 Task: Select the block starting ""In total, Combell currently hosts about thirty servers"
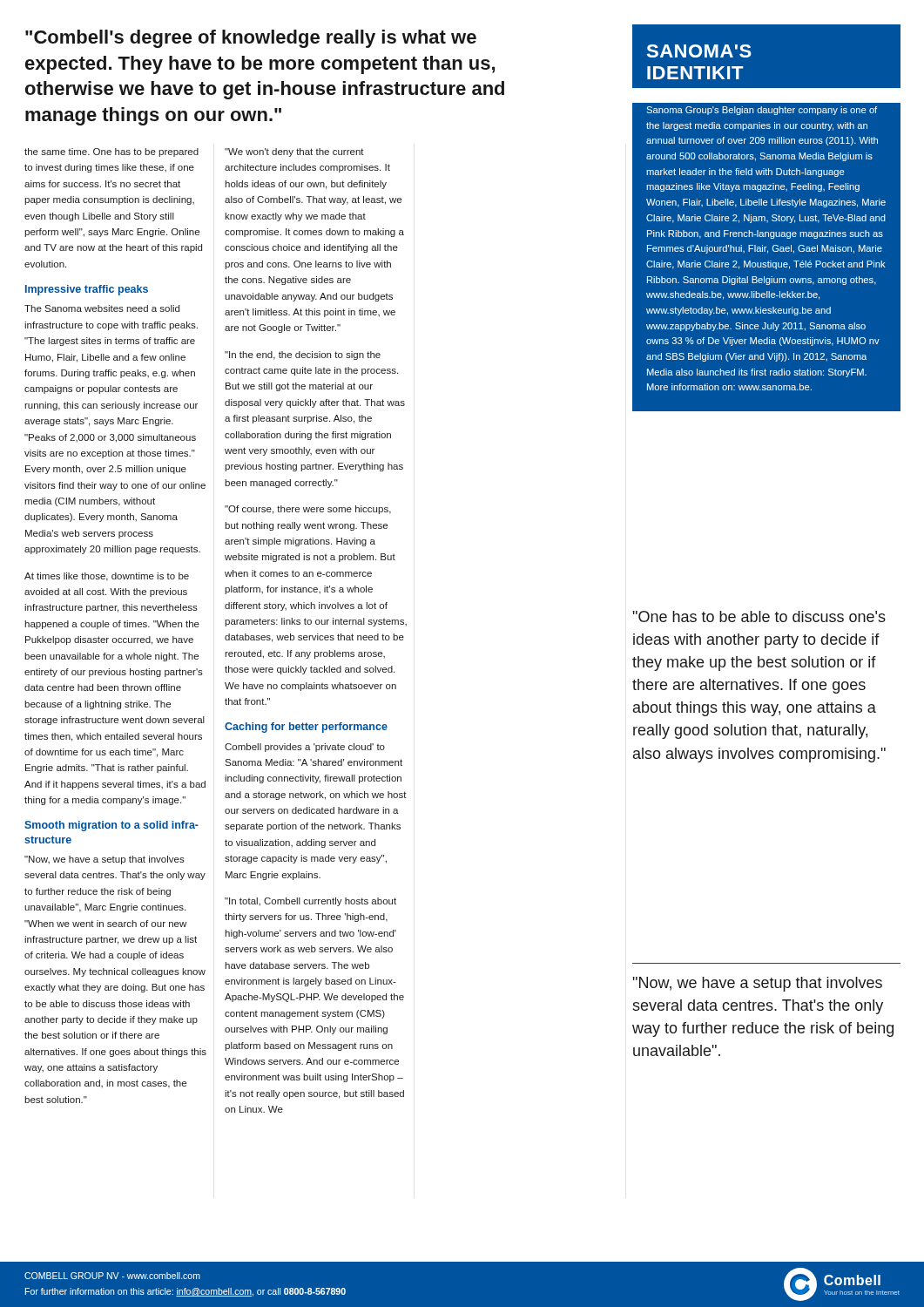(316, 1005)
